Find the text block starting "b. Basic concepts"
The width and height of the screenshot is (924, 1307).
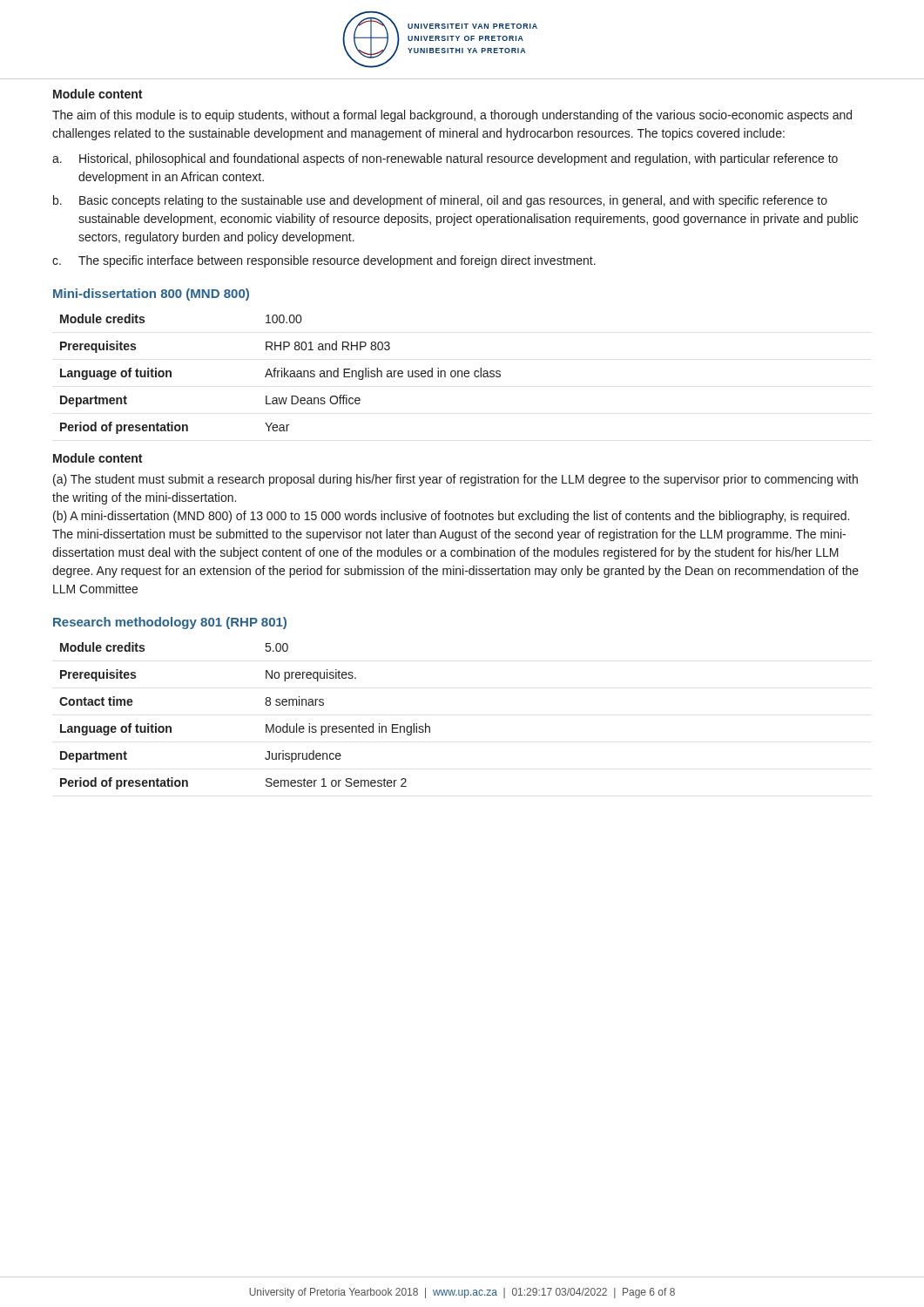tap(455, 218)
